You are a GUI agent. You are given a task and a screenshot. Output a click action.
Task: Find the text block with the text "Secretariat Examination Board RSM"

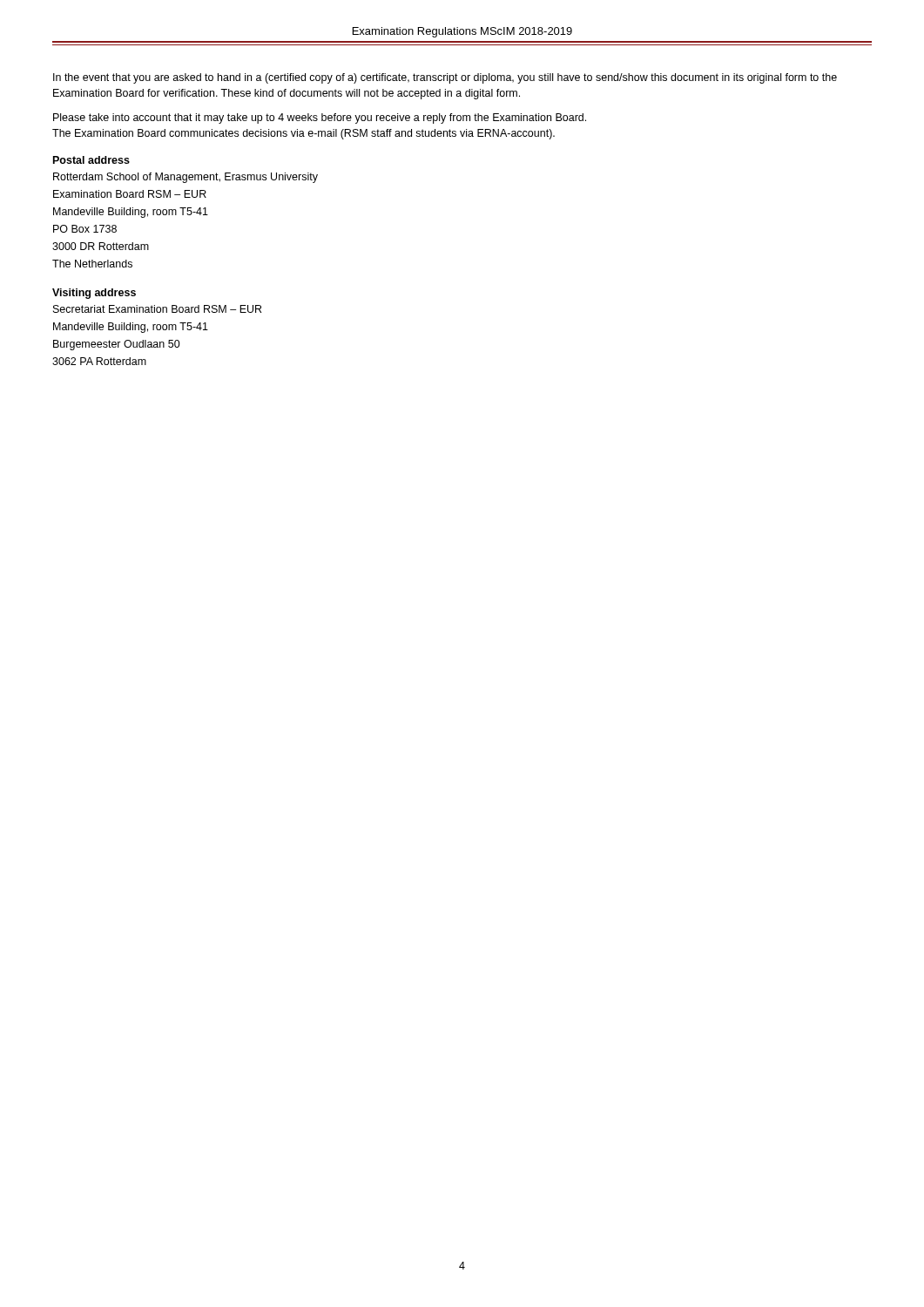157,335
